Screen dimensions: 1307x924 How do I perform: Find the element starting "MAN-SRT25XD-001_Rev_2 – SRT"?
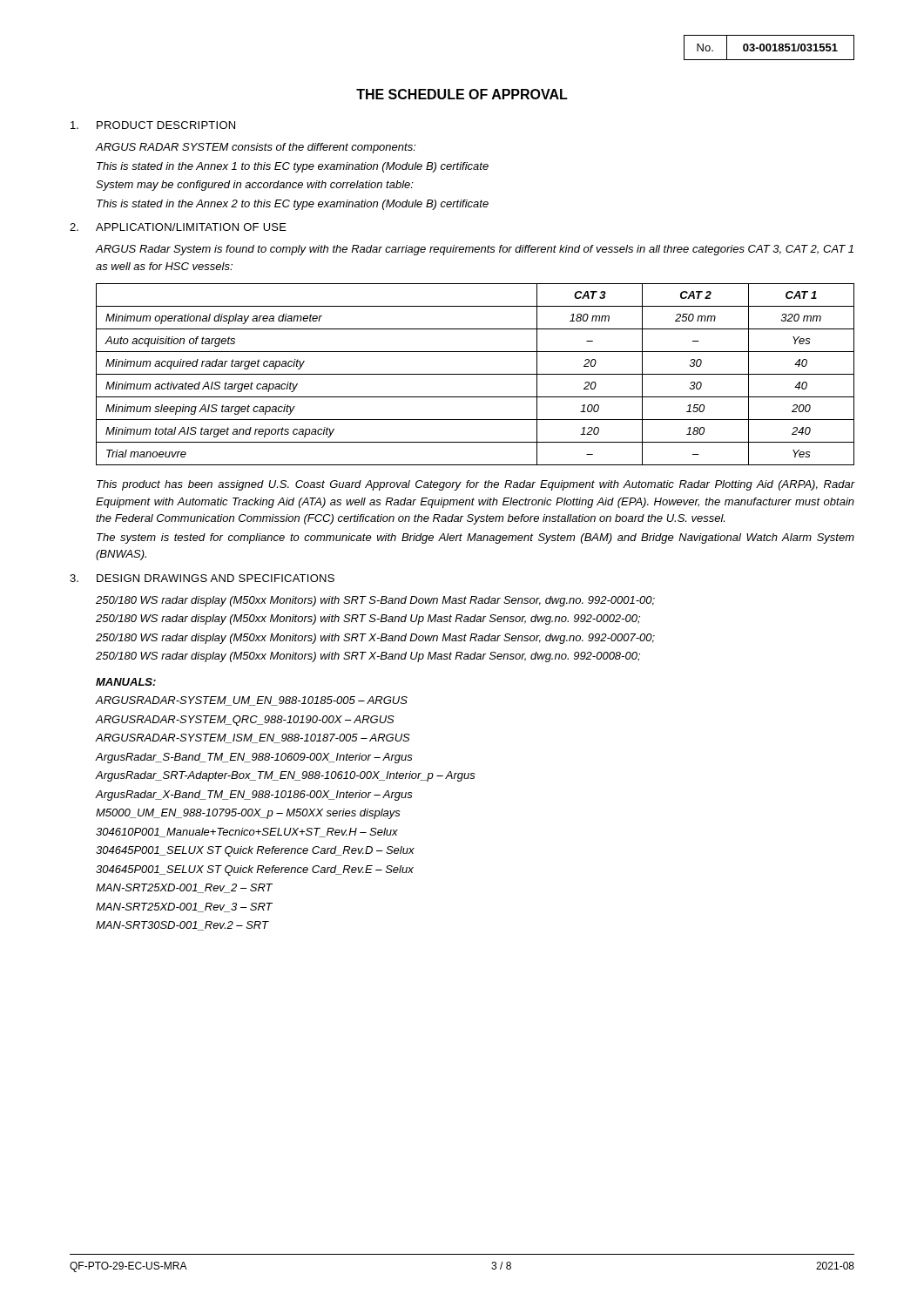(x=184, y=888)
